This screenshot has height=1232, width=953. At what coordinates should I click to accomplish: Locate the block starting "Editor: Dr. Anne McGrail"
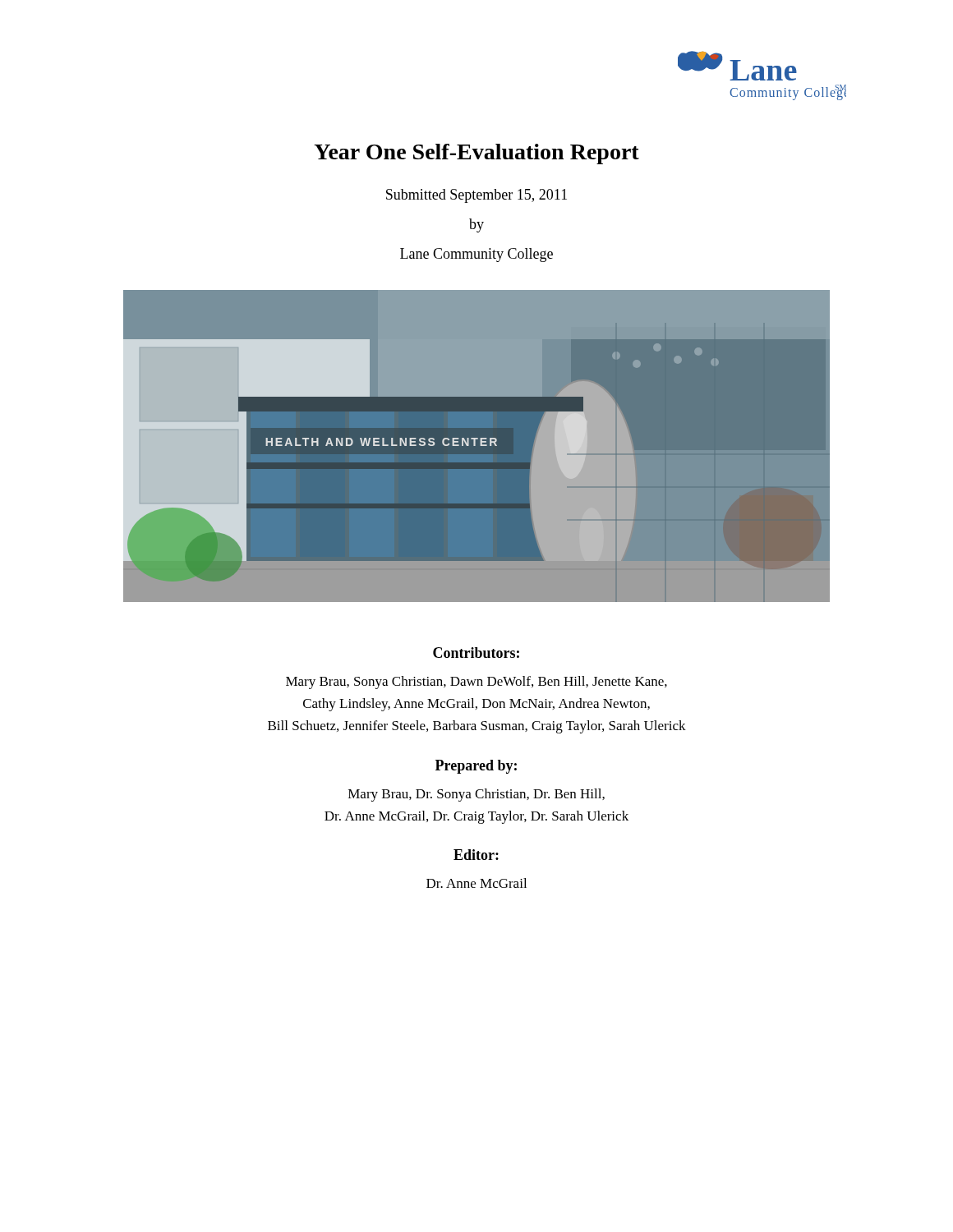[476, 871]
